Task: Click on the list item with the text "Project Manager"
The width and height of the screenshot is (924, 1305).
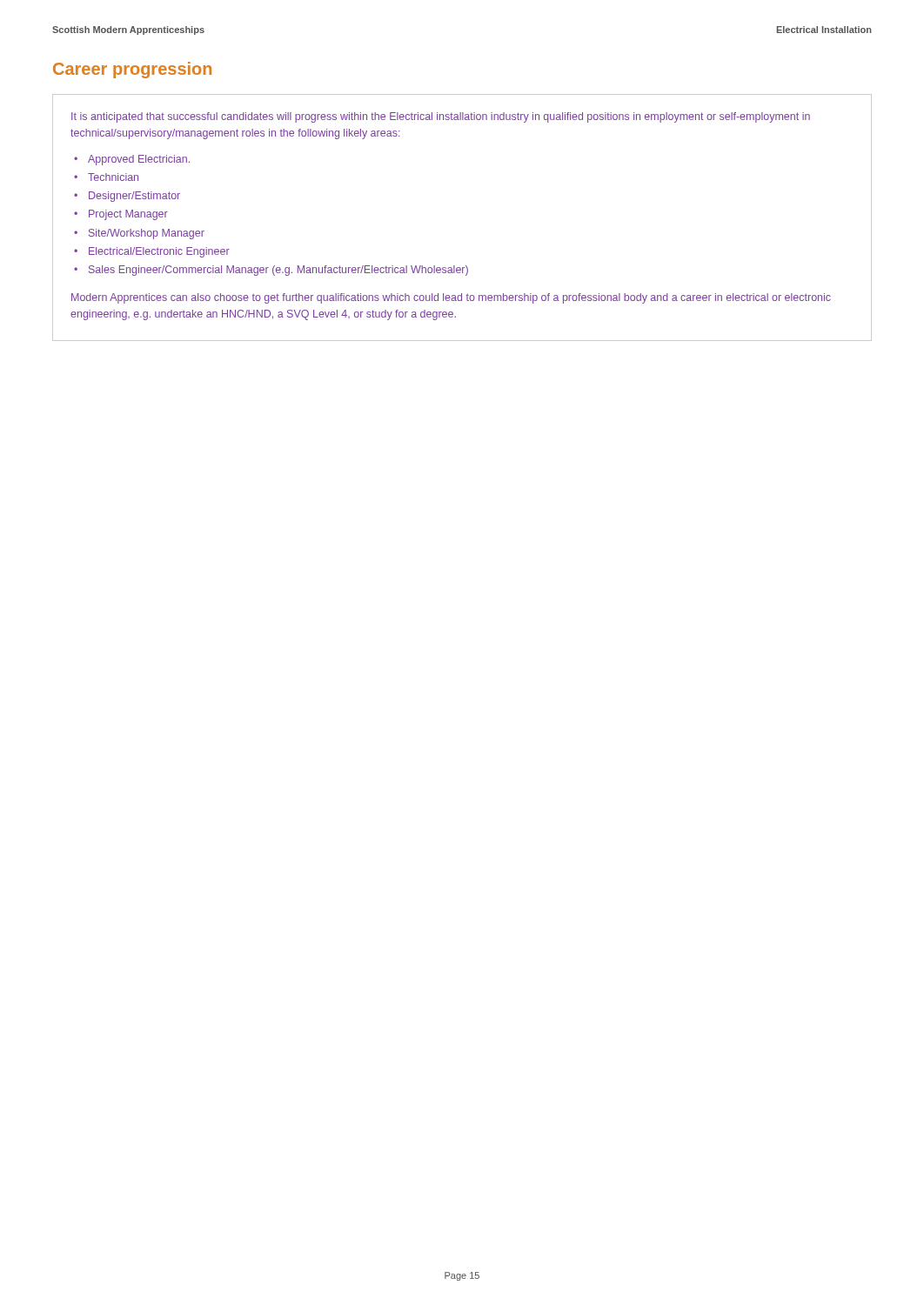Action: click(128, 214)
